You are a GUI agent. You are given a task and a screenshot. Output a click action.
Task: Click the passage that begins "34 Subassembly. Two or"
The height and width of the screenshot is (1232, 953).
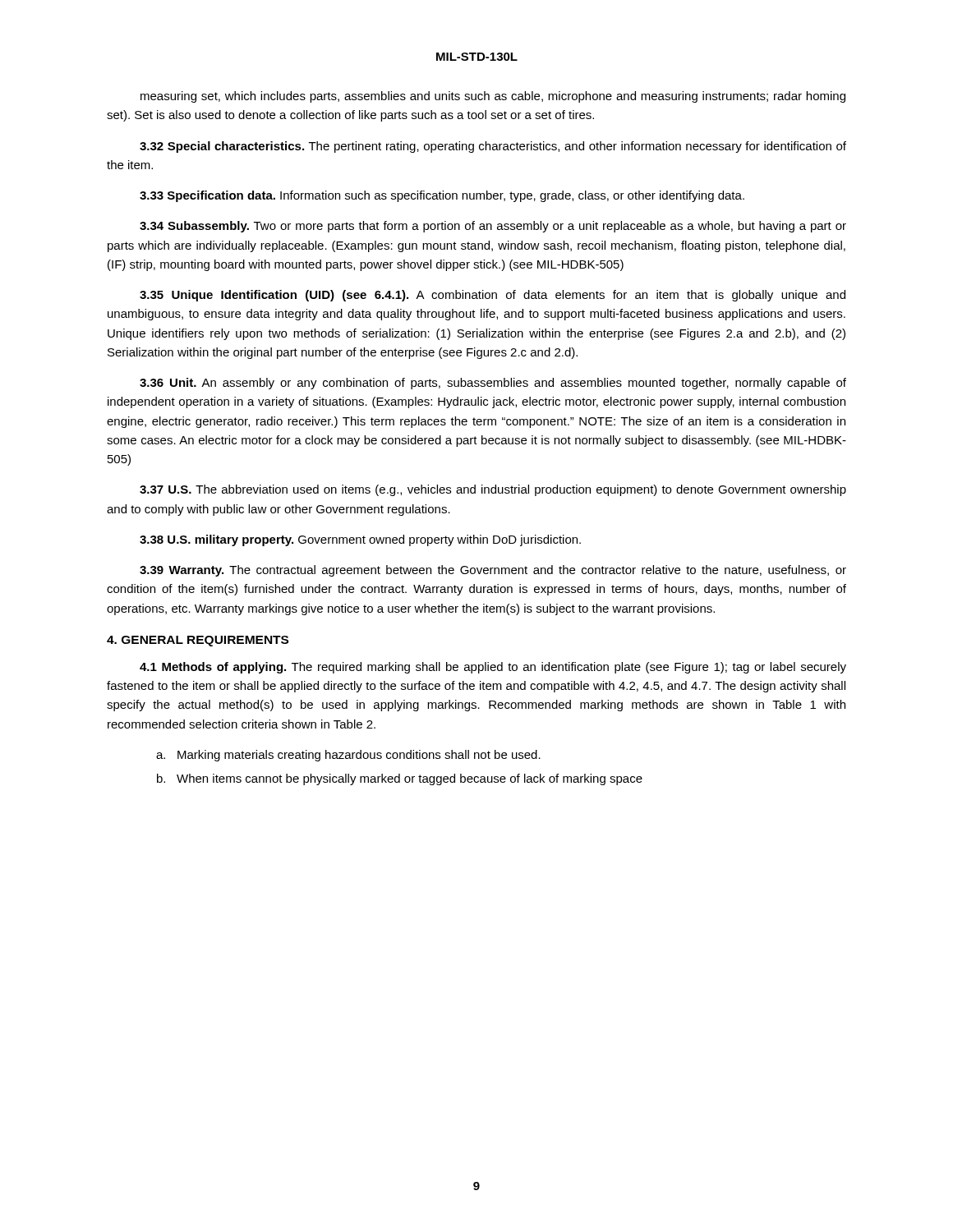click(x=476, y=245)
